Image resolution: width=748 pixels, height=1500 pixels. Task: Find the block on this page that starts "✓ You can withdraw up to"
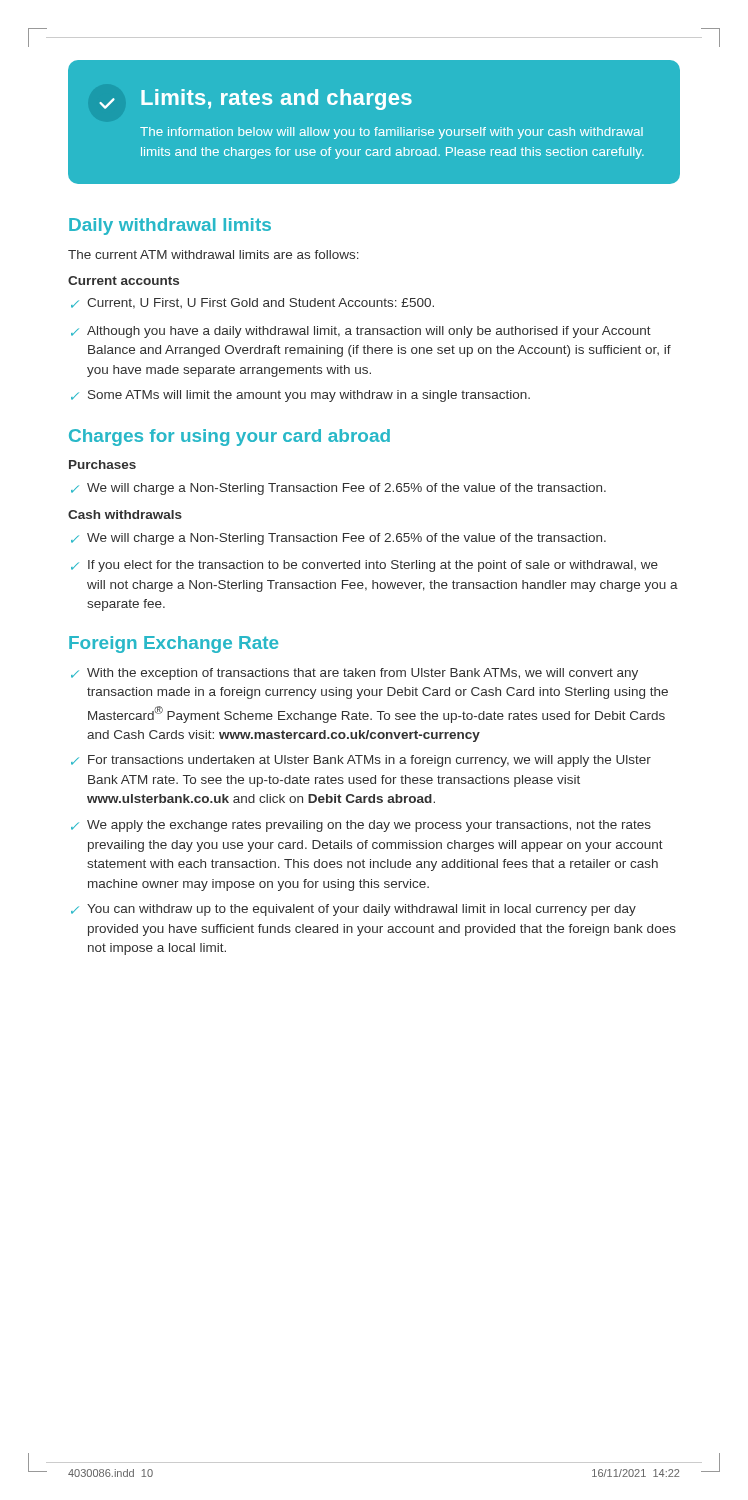[374, 929]
